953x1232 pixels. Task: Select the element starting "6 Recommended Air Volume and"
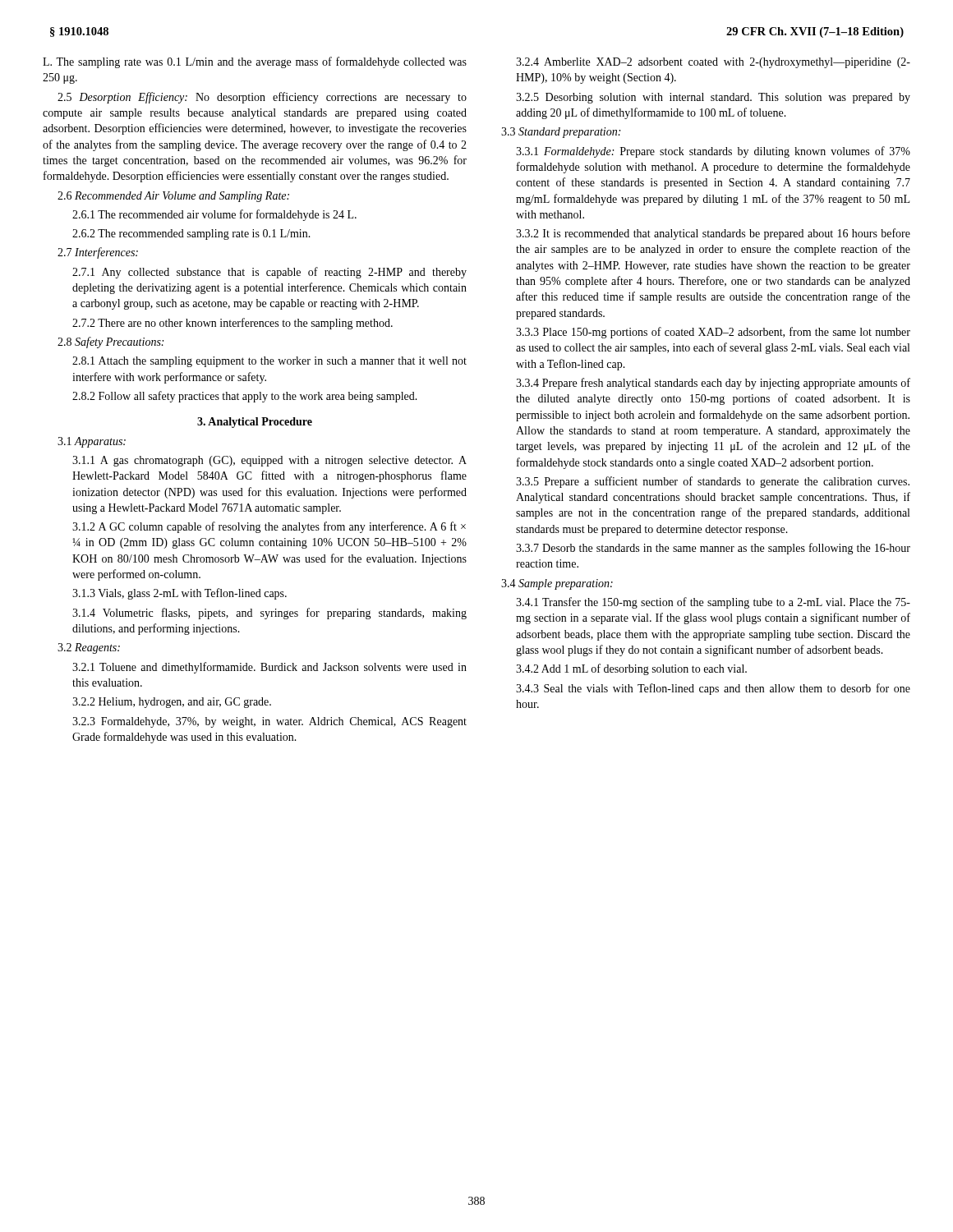pos(255,196)
